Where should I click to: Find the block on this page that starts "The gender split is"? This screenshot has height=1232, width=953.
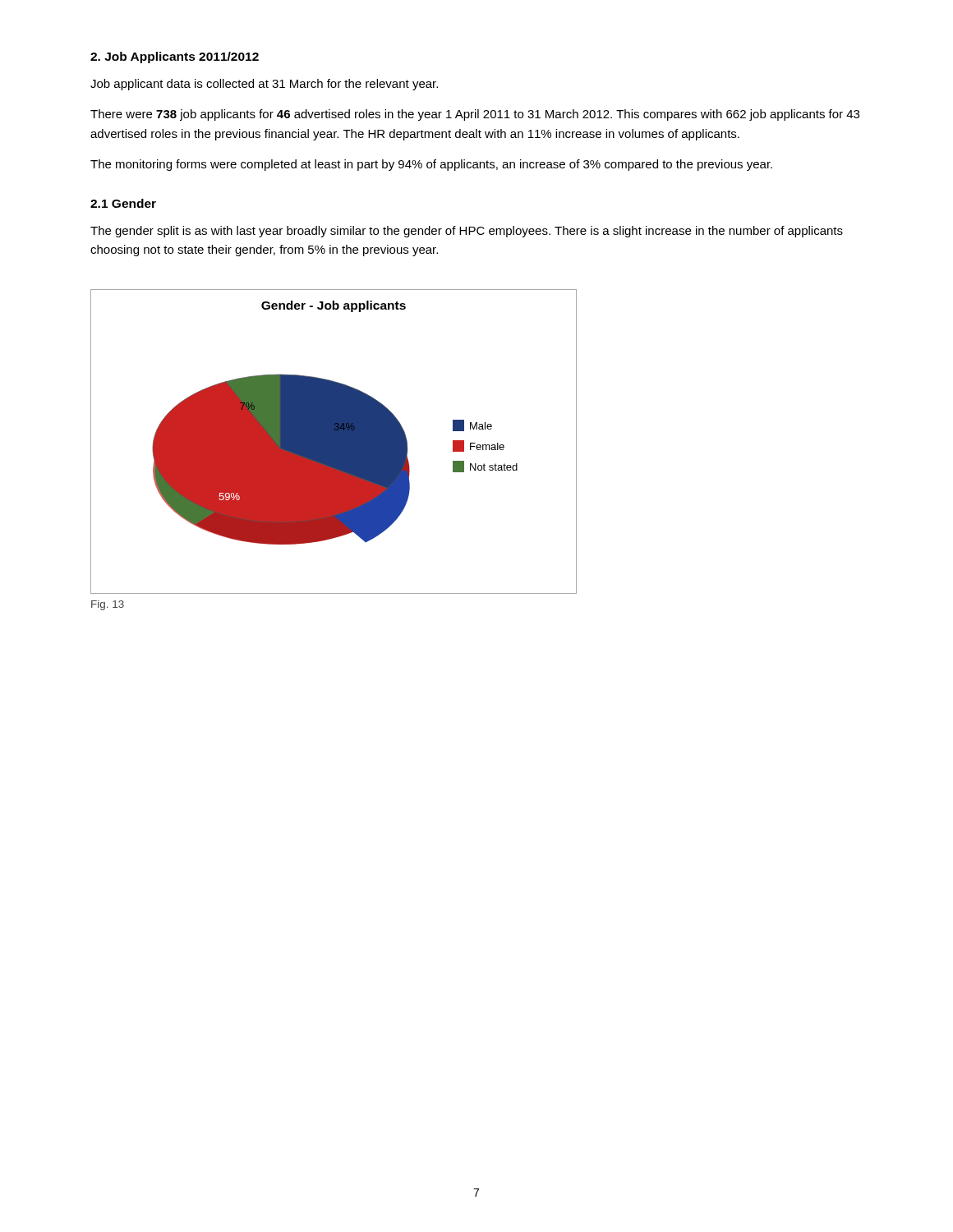(467, 240)
